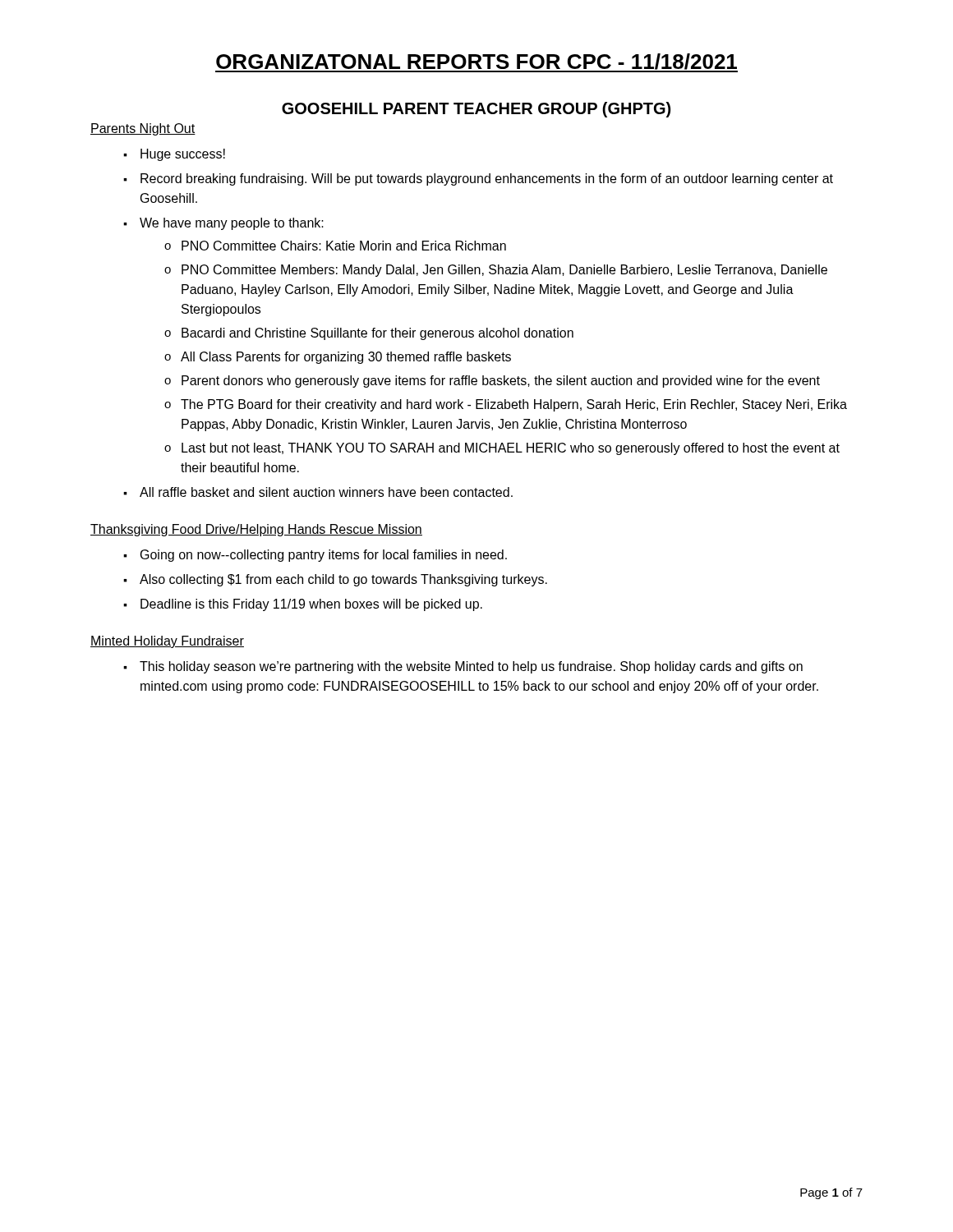Click where it says "ORGANIZATONAL REPORTS FOR CPC - 11/18/2021"
This screenshot has width=953, height=1232.
(x=476, y=62)
